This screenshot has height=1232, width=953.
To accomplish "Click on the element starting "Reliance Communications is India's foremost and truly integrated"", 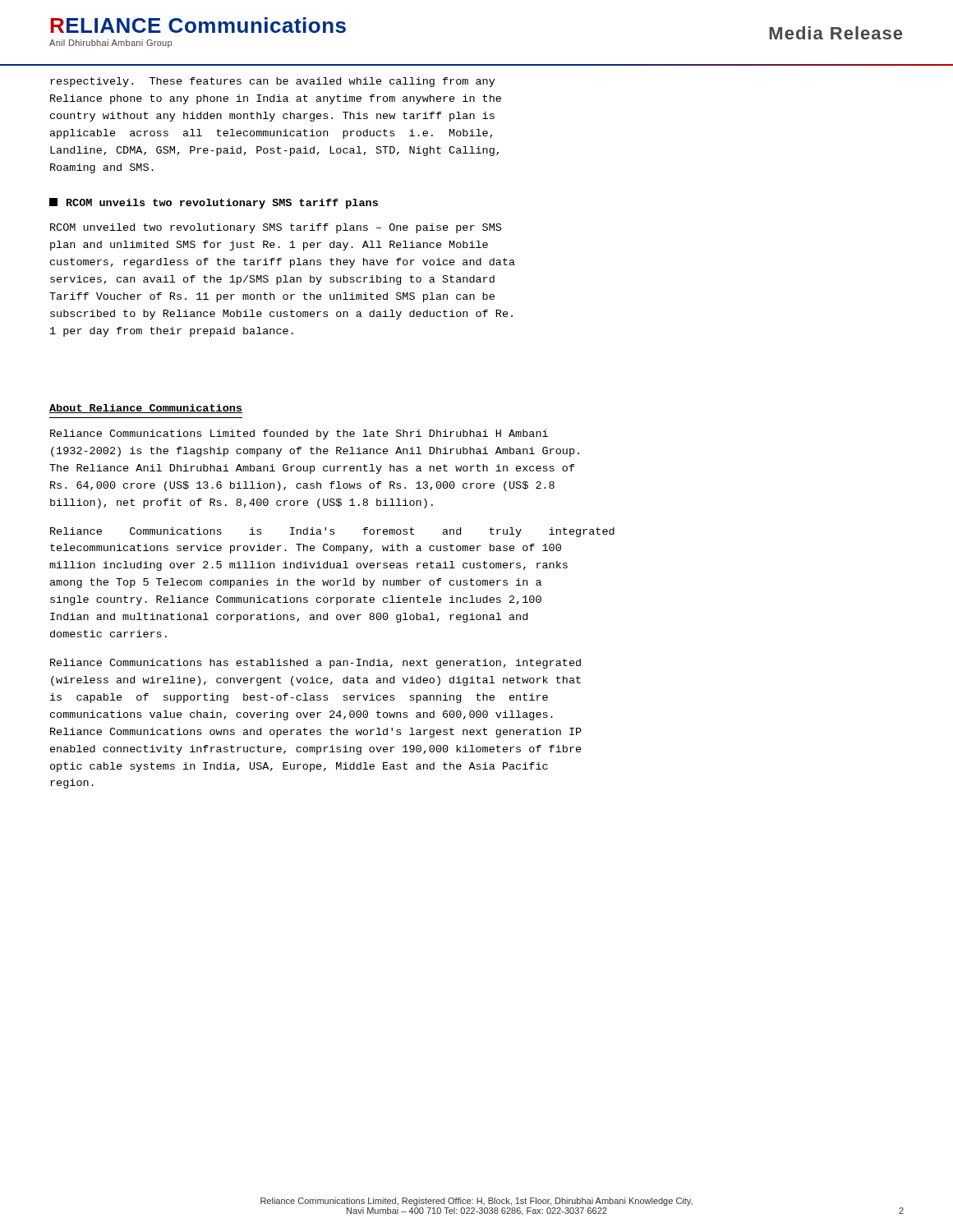I will [x=332, y=583].
